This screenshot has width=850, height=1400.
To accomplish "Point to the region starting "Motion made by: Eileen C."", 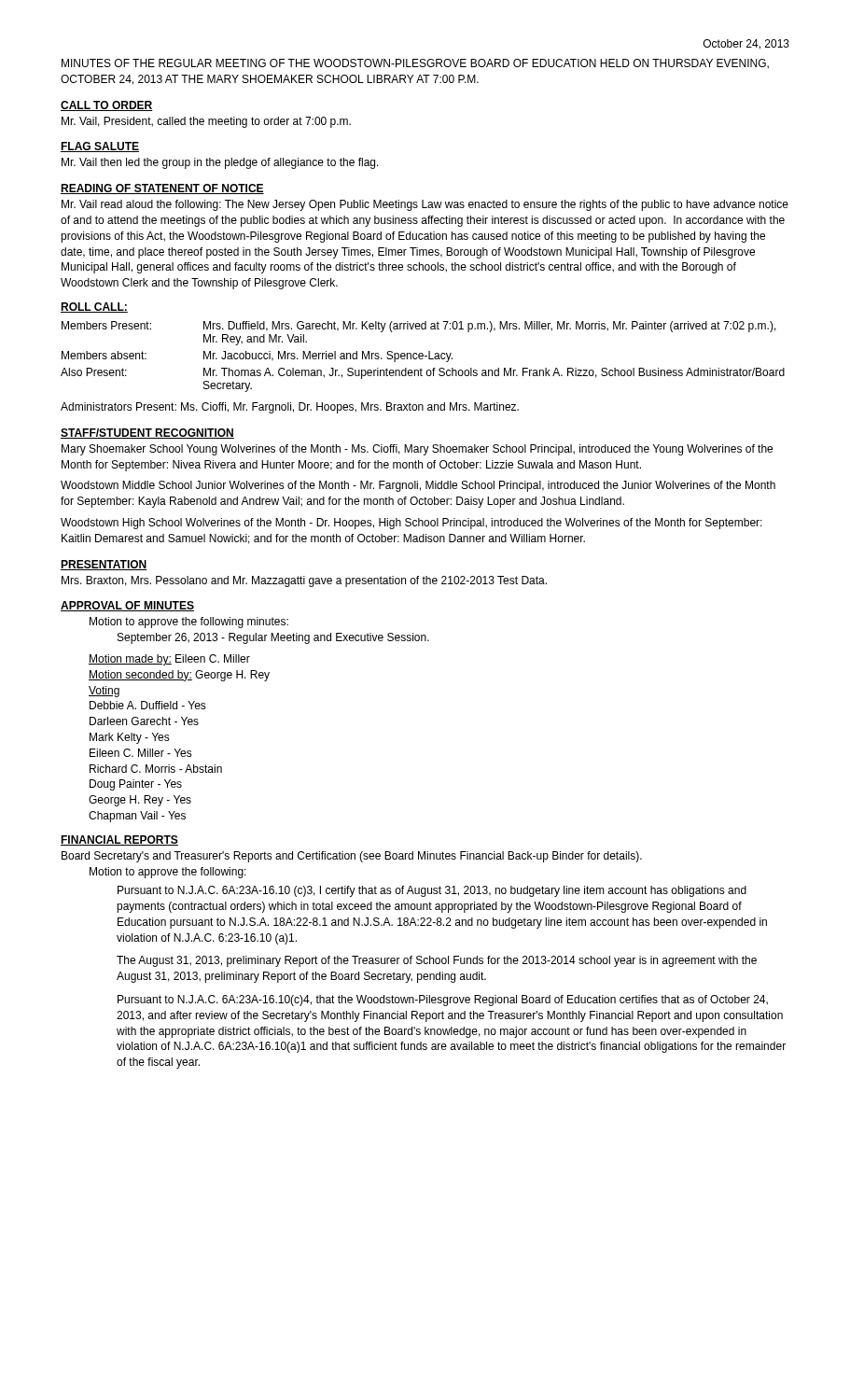I will coord(179,737).
